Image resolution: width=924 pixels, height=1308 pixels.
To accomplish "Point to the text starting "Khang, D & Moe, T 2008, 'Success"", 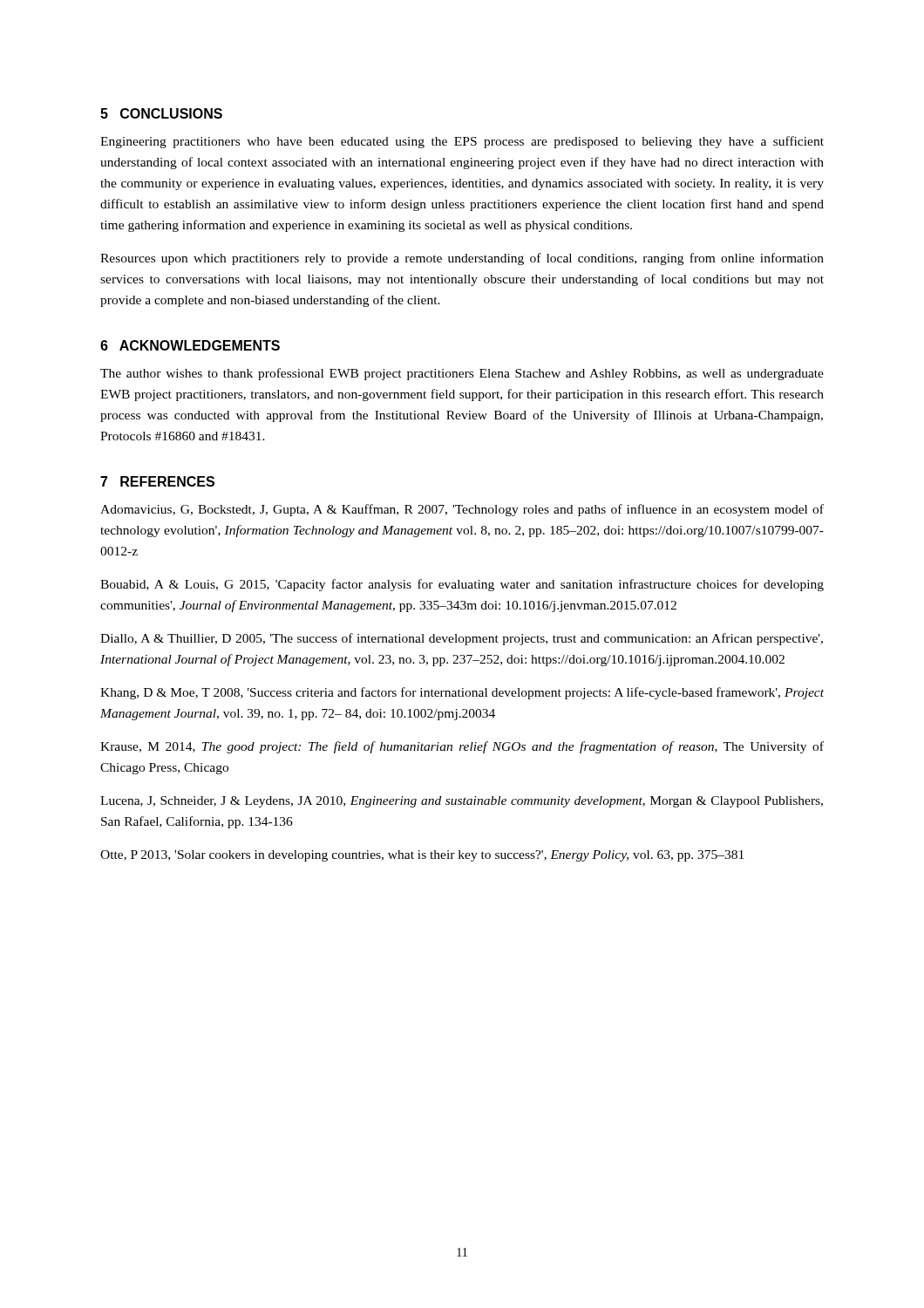I will point(462,703).
